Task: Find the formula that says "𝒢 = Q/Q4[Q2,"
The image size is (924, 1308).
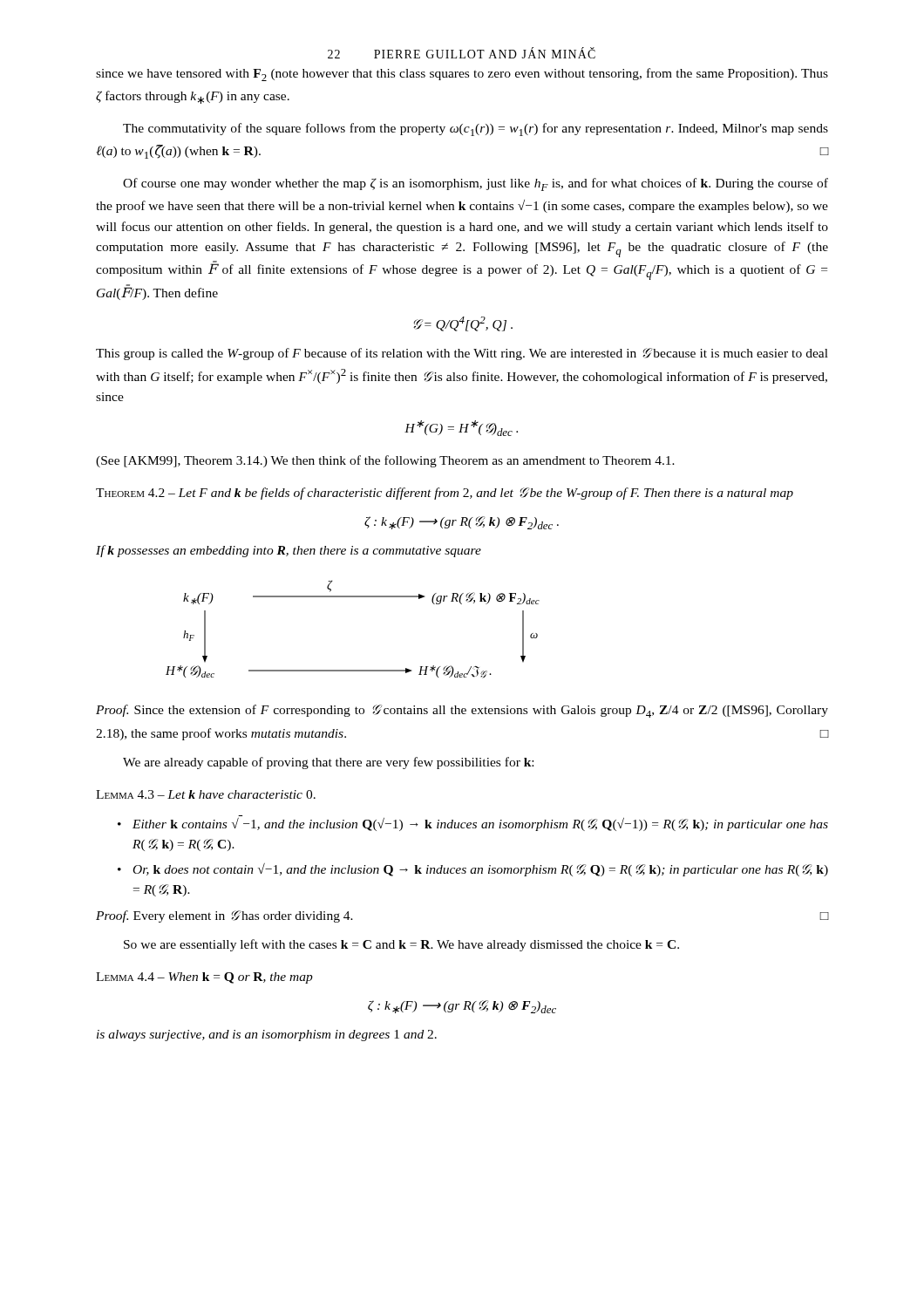Action: click(x=462, y=322)
